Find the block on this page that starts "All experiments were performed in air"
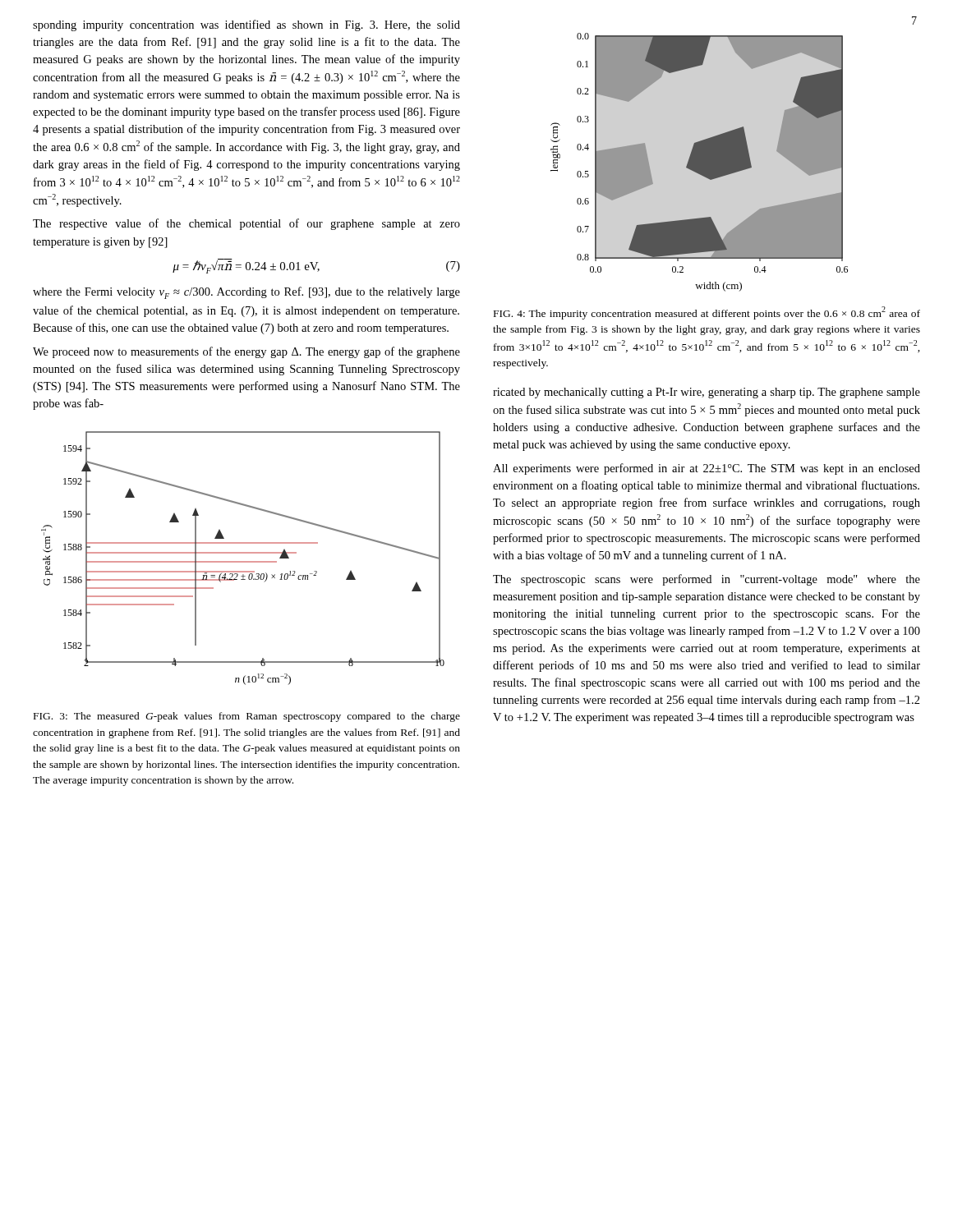This screenshot has width=953, height=1232. (707, 512)
